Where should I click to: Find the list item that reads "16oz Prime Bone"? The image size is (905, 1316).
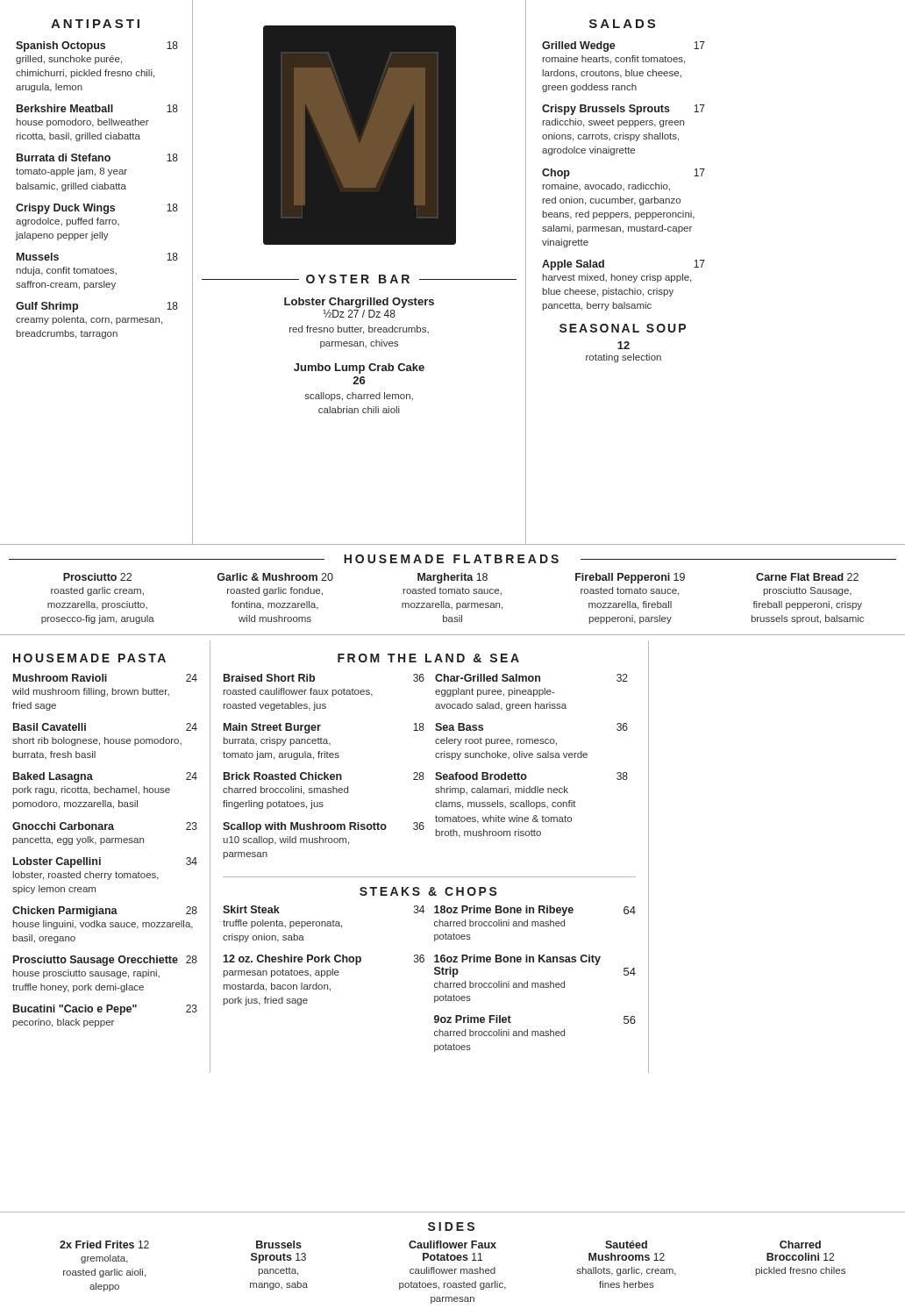tap(535, 979)
